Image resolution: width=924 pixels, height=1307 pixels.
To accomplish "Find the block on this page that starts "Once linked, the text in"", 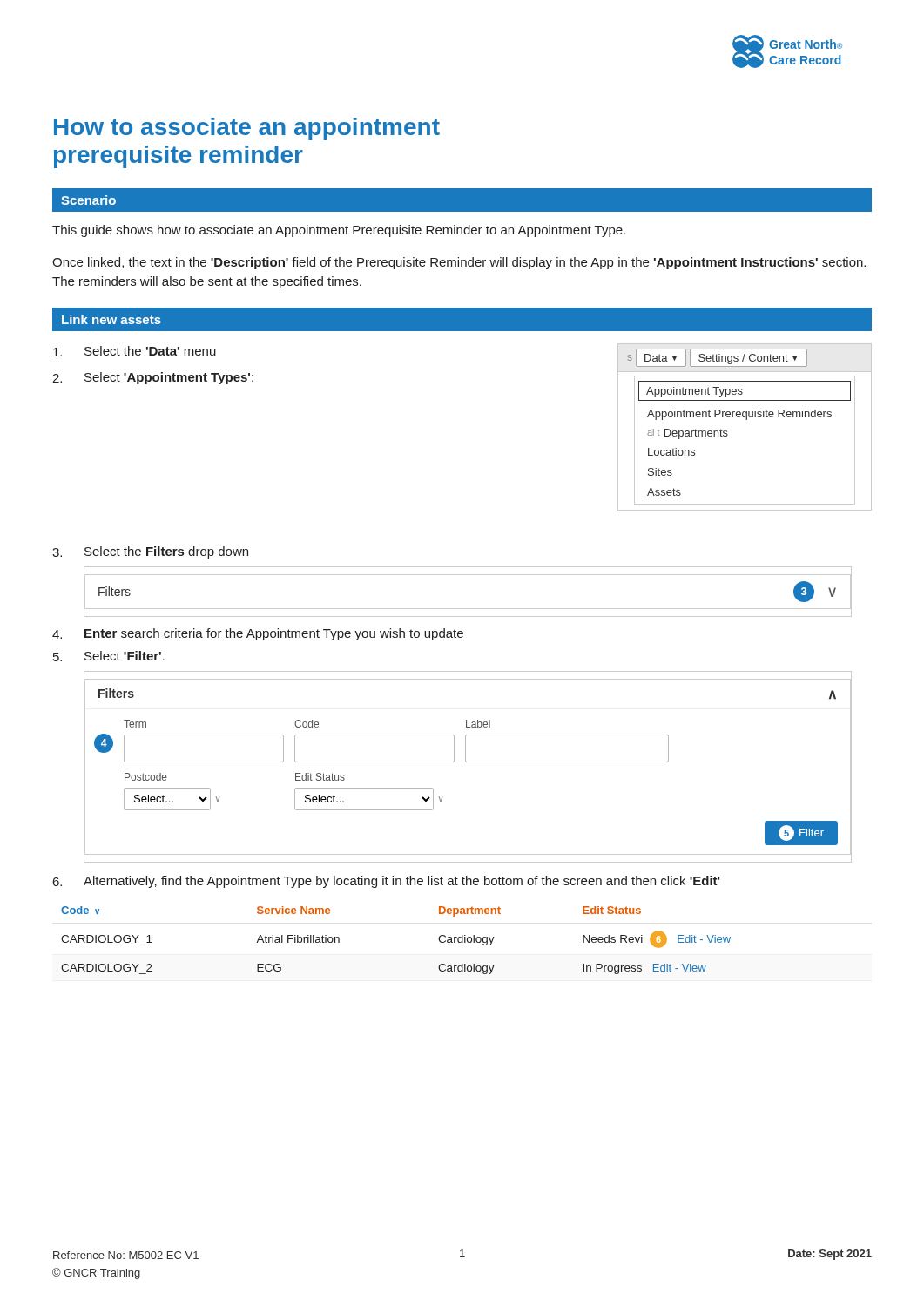I will click(460, 271).
